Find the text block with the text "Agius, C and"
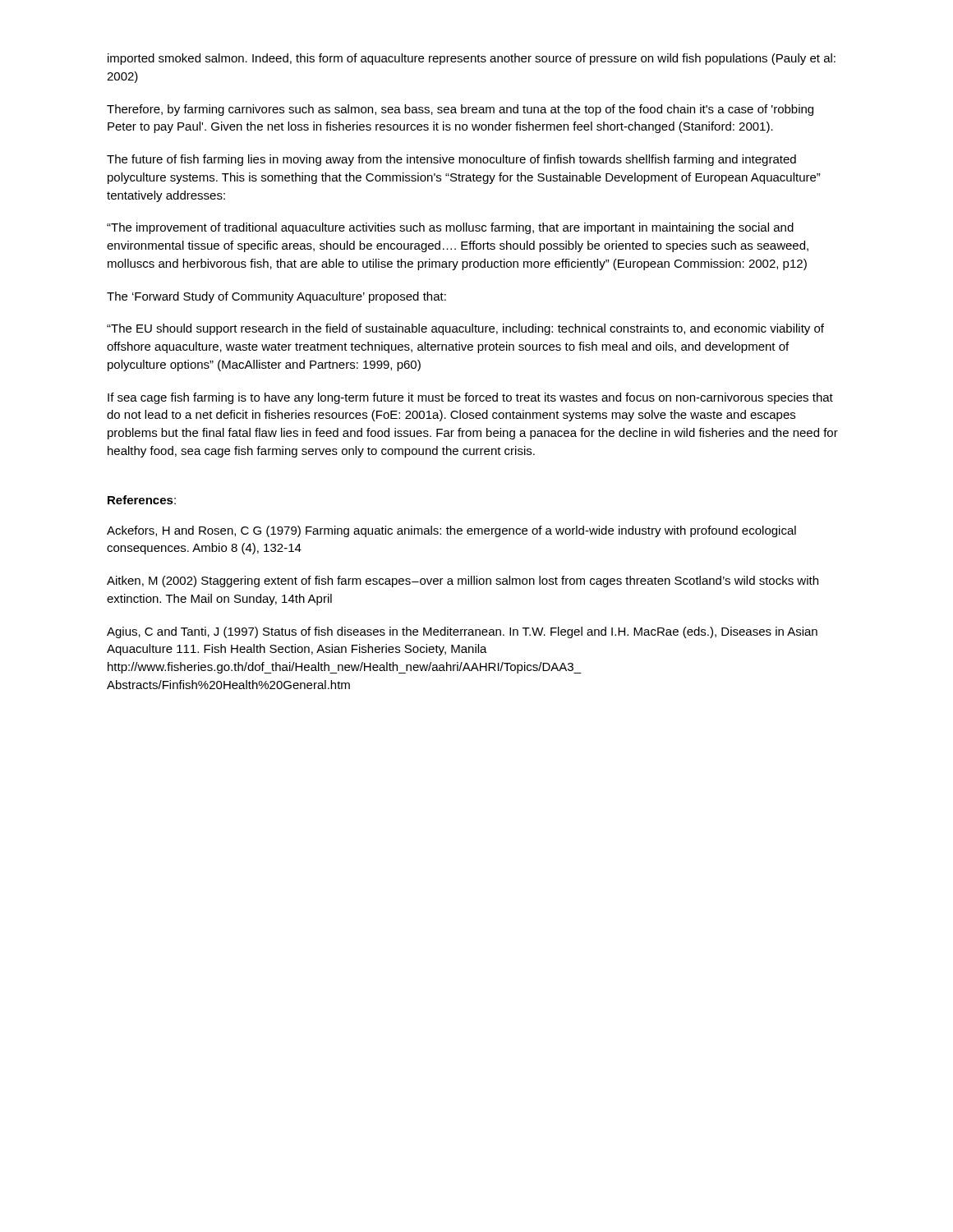This screenshot has height=1232, width=953. click(462, 658)
